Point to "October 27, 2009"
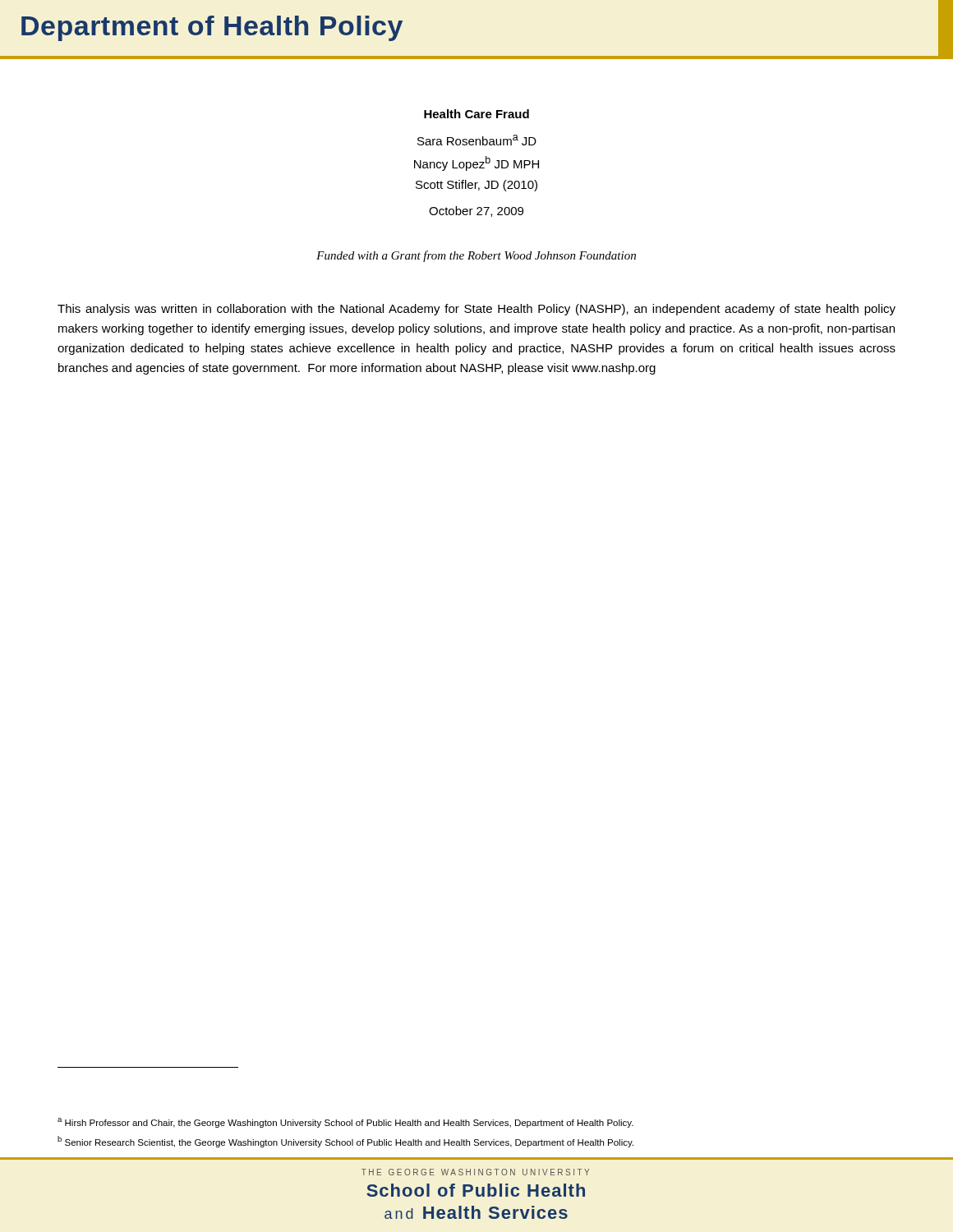The width and height of the screenshot is (953, 1232). (476, 210)
